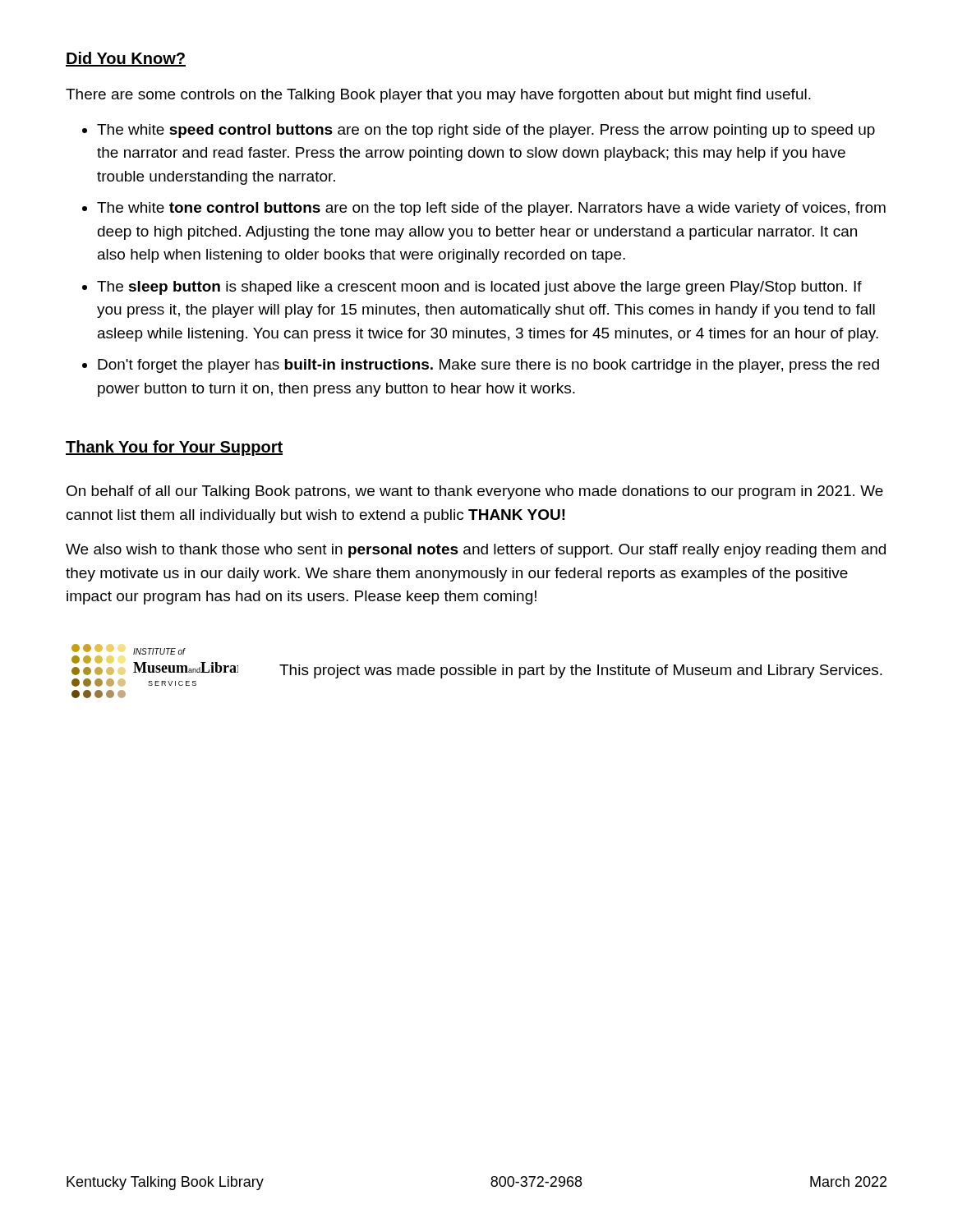Where does it say "Did You Know?"?
Image resolution: width=953 pixels, height=1232 pixels.
(126, 58)
